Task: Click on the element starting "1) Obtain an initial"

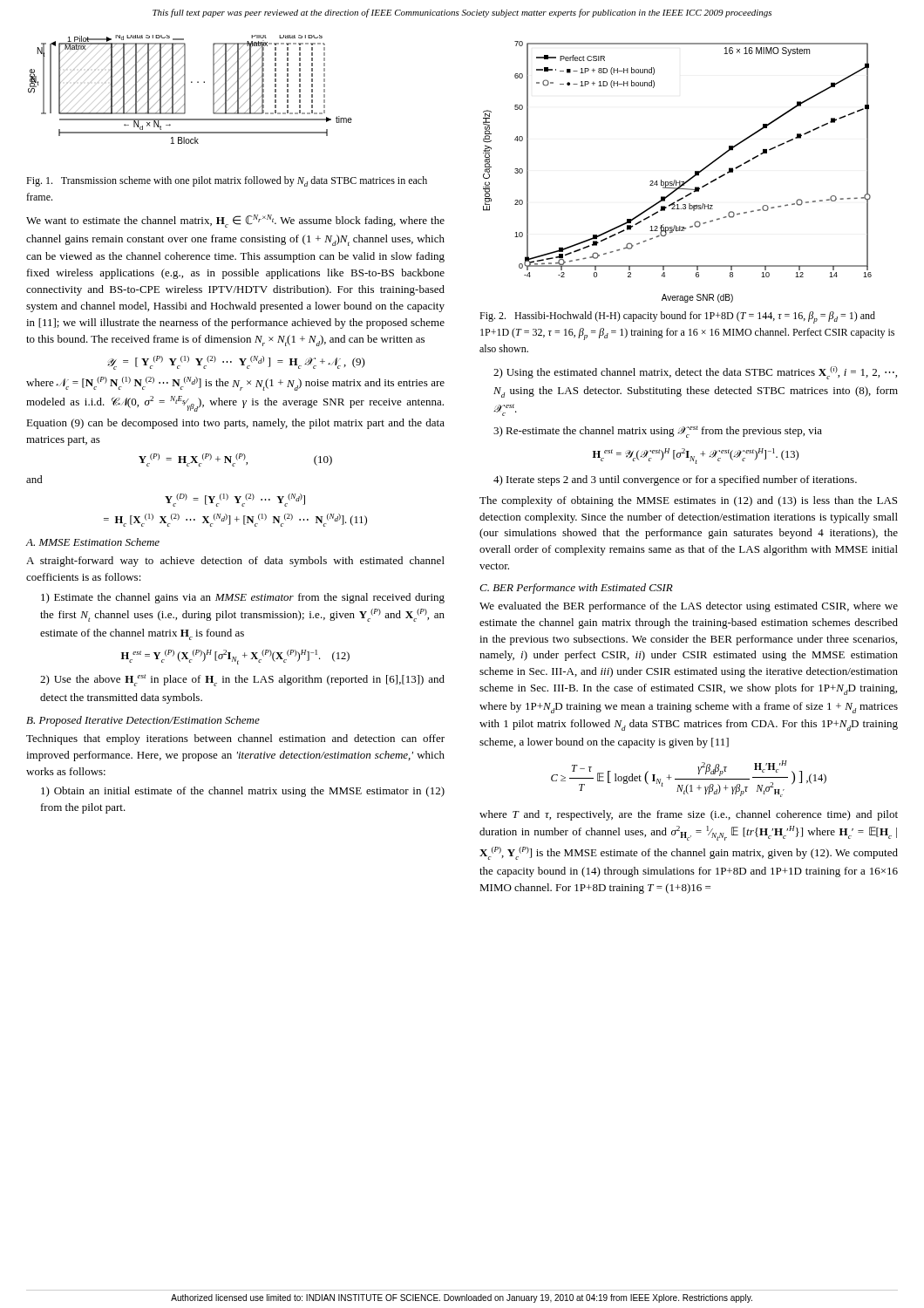Action: point(242,799)
